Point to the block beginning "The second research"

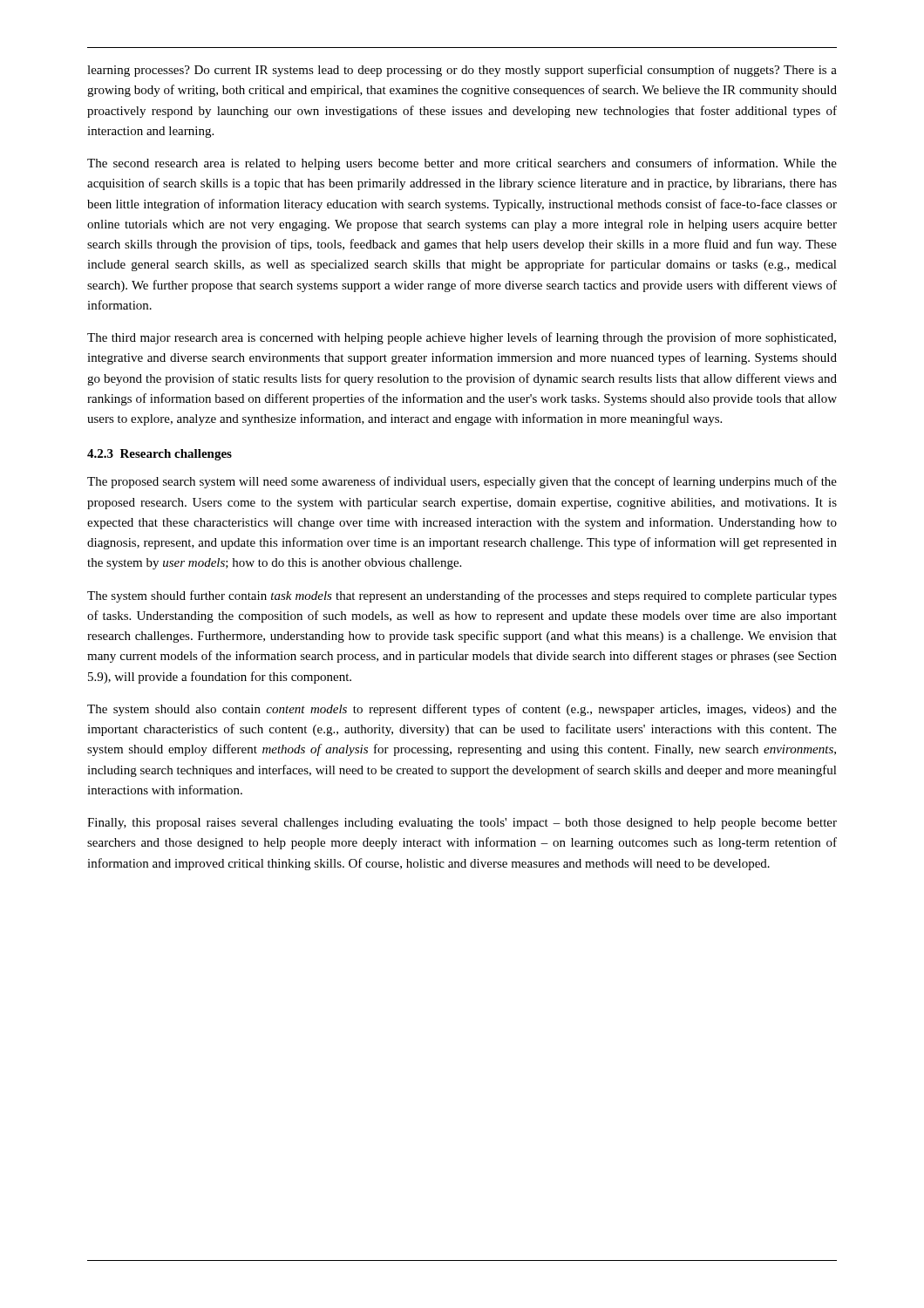pos(462,235)
